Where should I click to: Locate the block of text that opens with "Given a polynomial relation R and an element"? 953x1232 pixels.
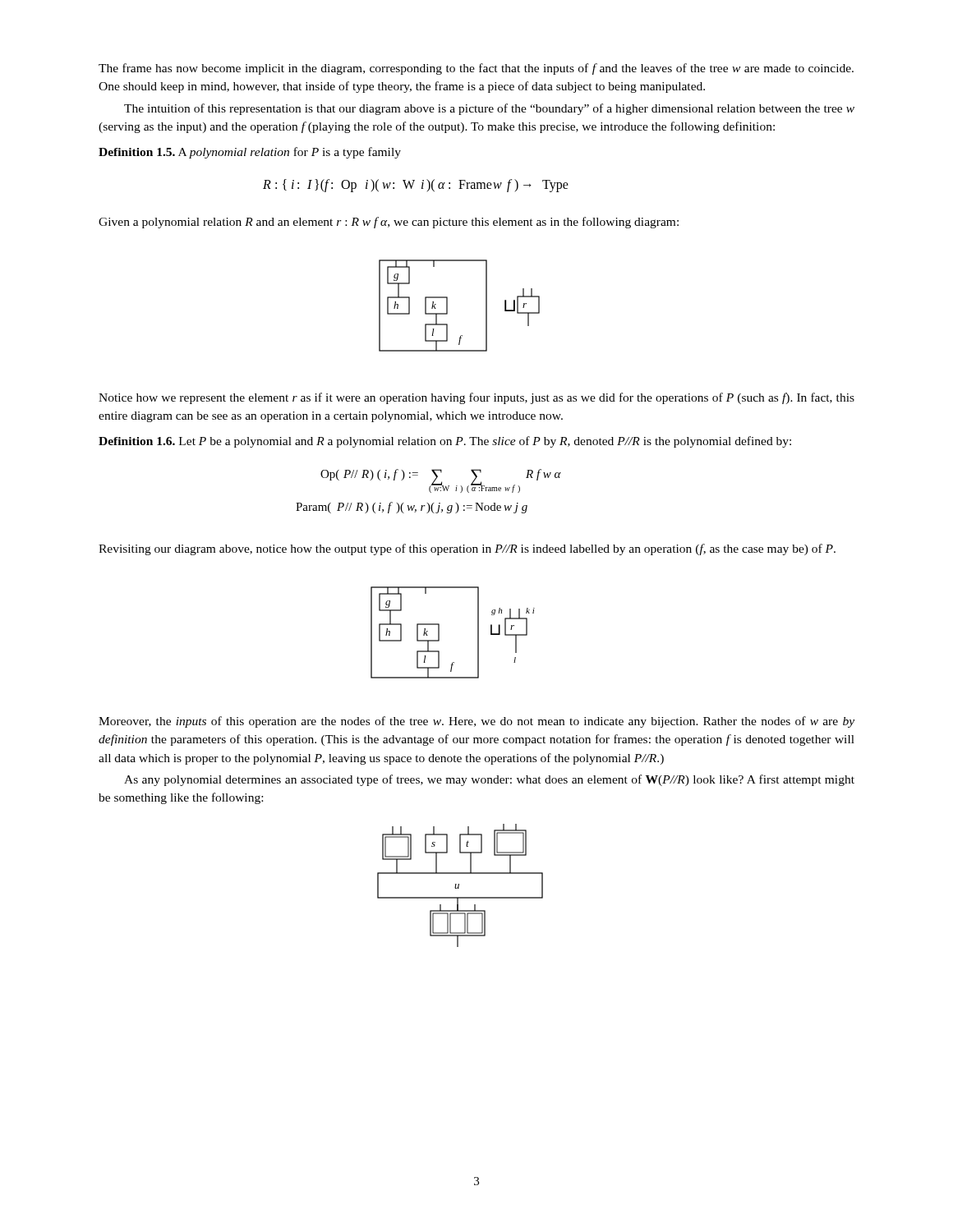476,222
